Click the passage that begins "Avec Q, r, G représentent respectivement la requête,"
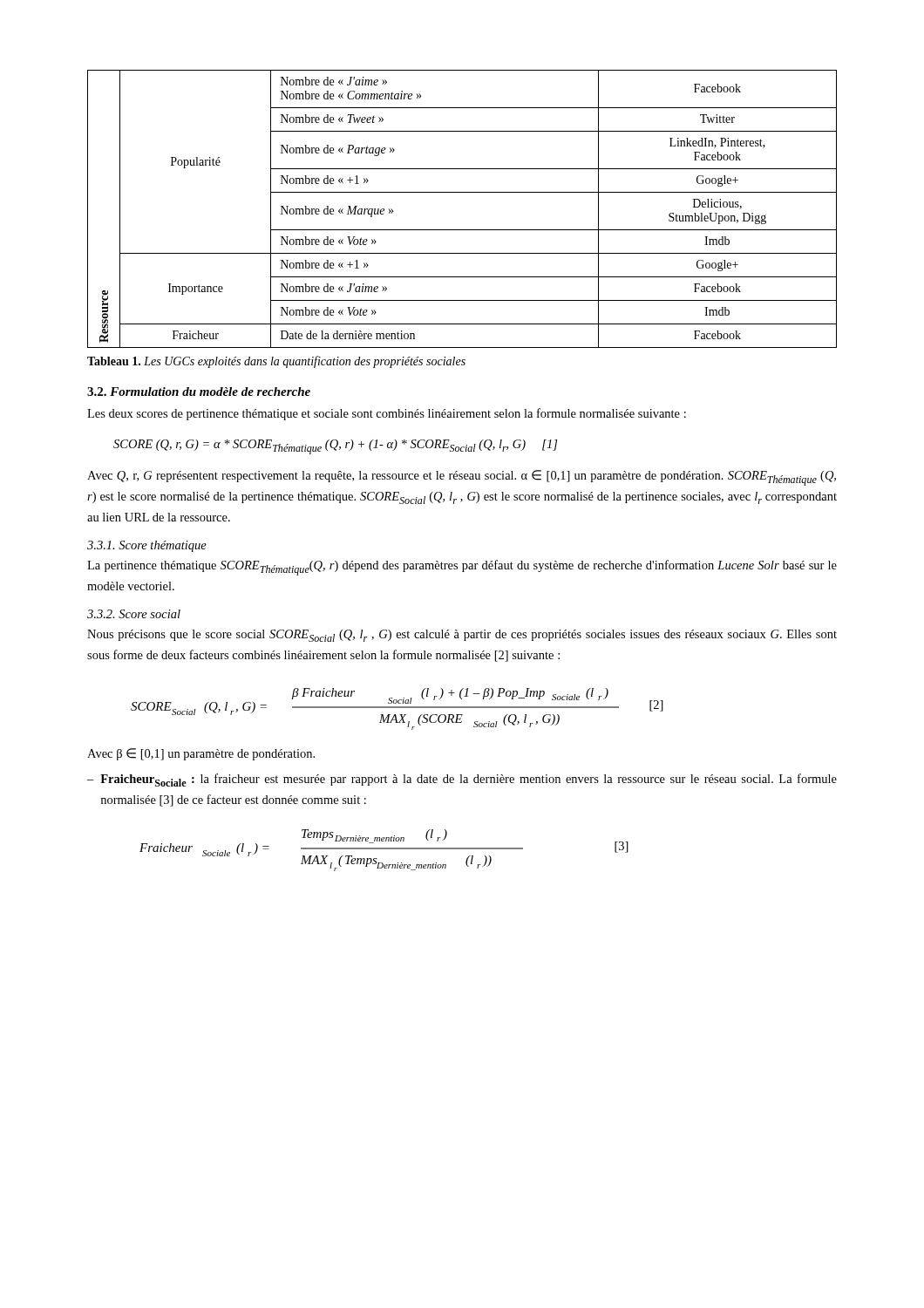The image size is (924, 1308). 462,496
